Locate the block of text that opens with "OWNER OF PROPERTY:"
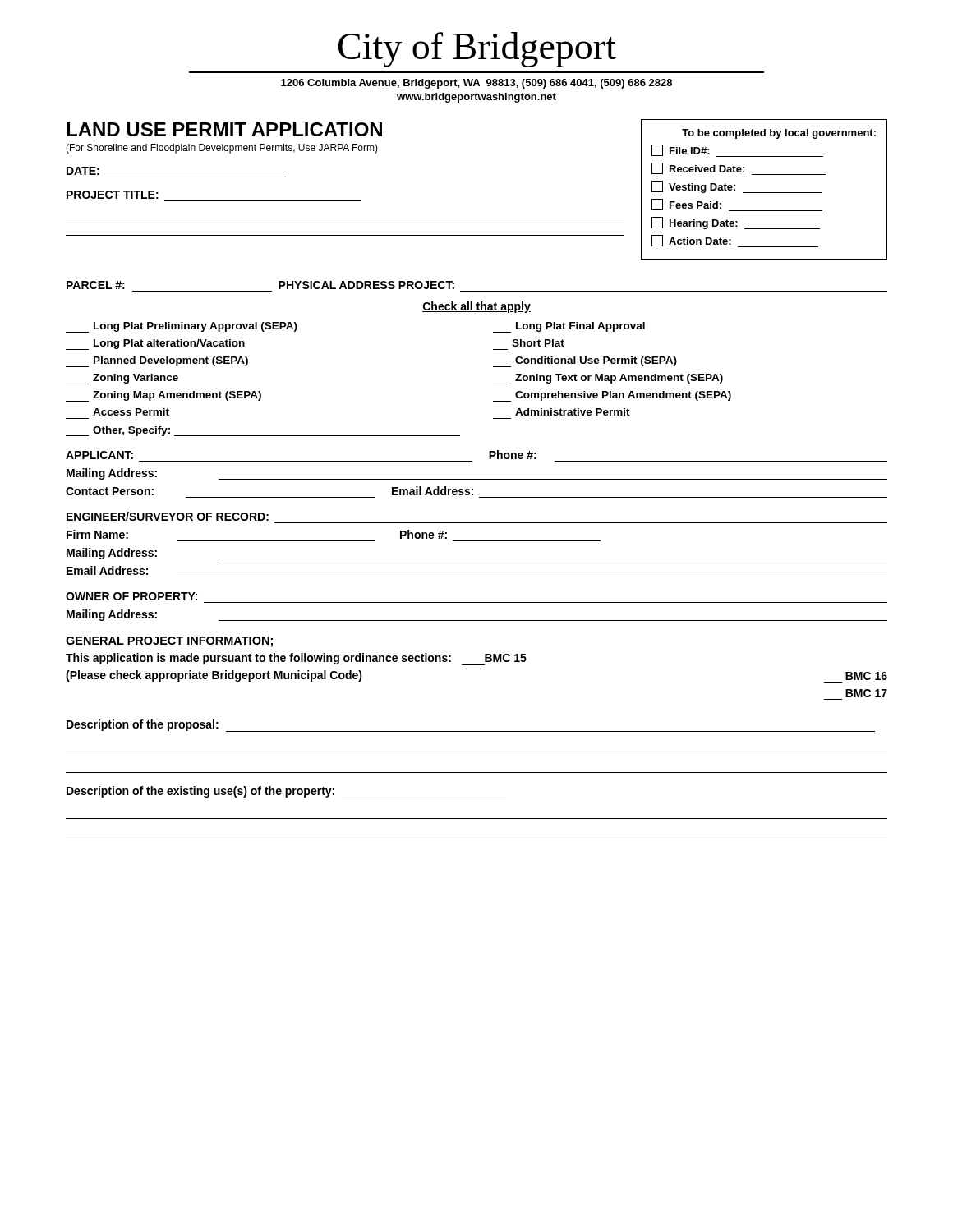953x1232 pixels. (x=476, y=605)
